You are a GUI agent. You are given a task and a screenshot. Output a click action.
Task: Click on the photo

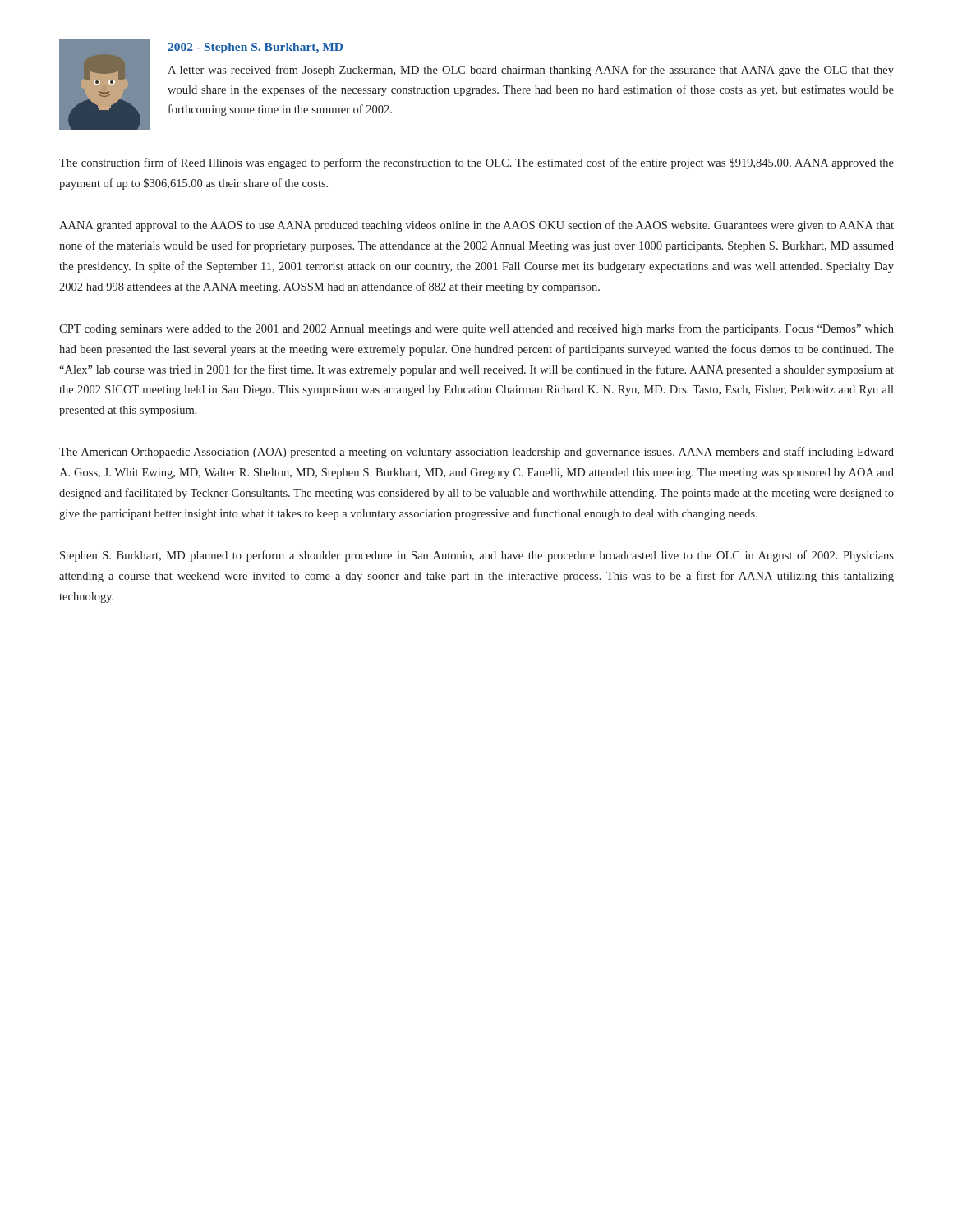click(104, 85)
